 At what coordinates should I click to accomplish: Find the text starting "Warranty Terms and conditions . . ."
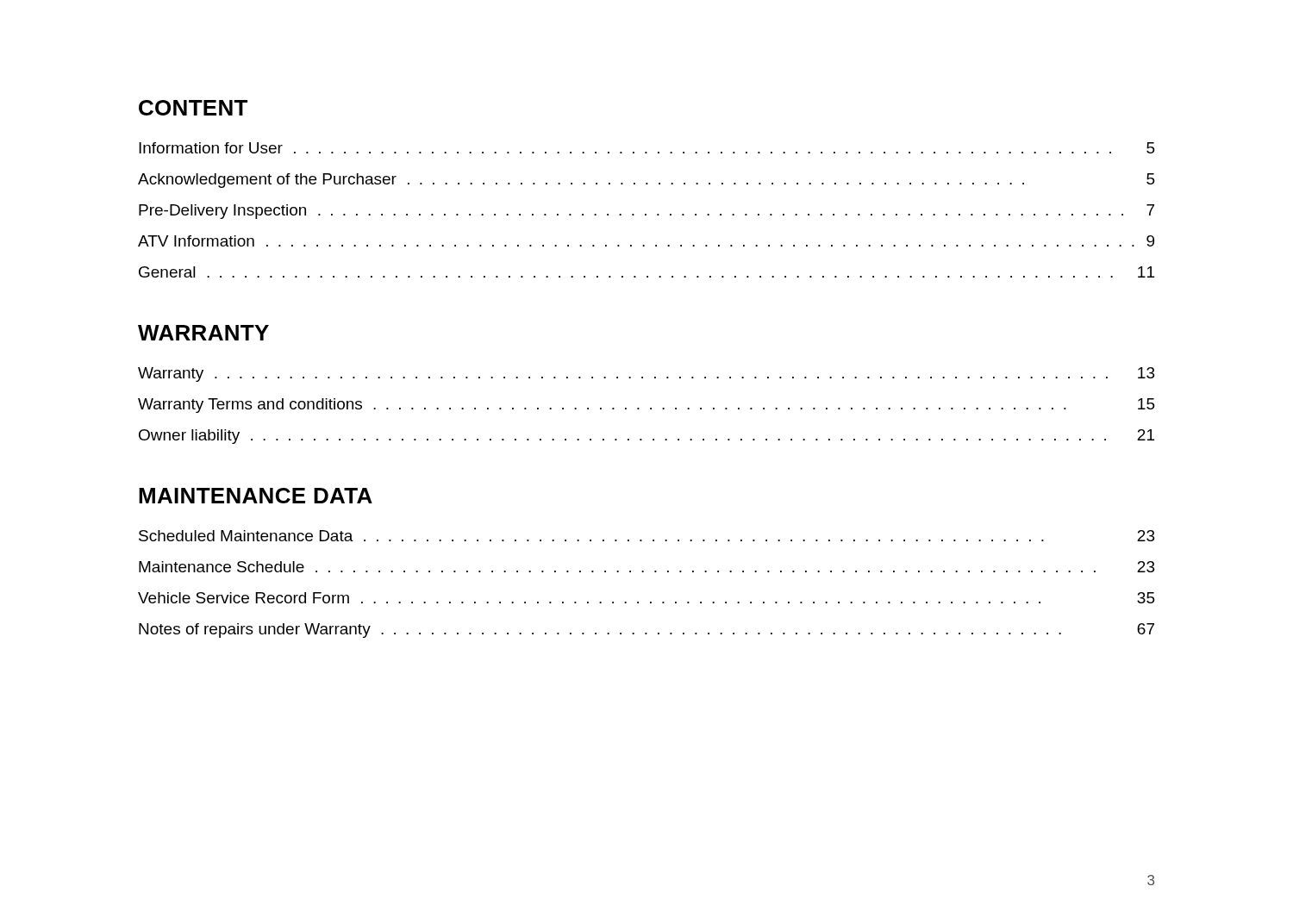tap(646, 404)
